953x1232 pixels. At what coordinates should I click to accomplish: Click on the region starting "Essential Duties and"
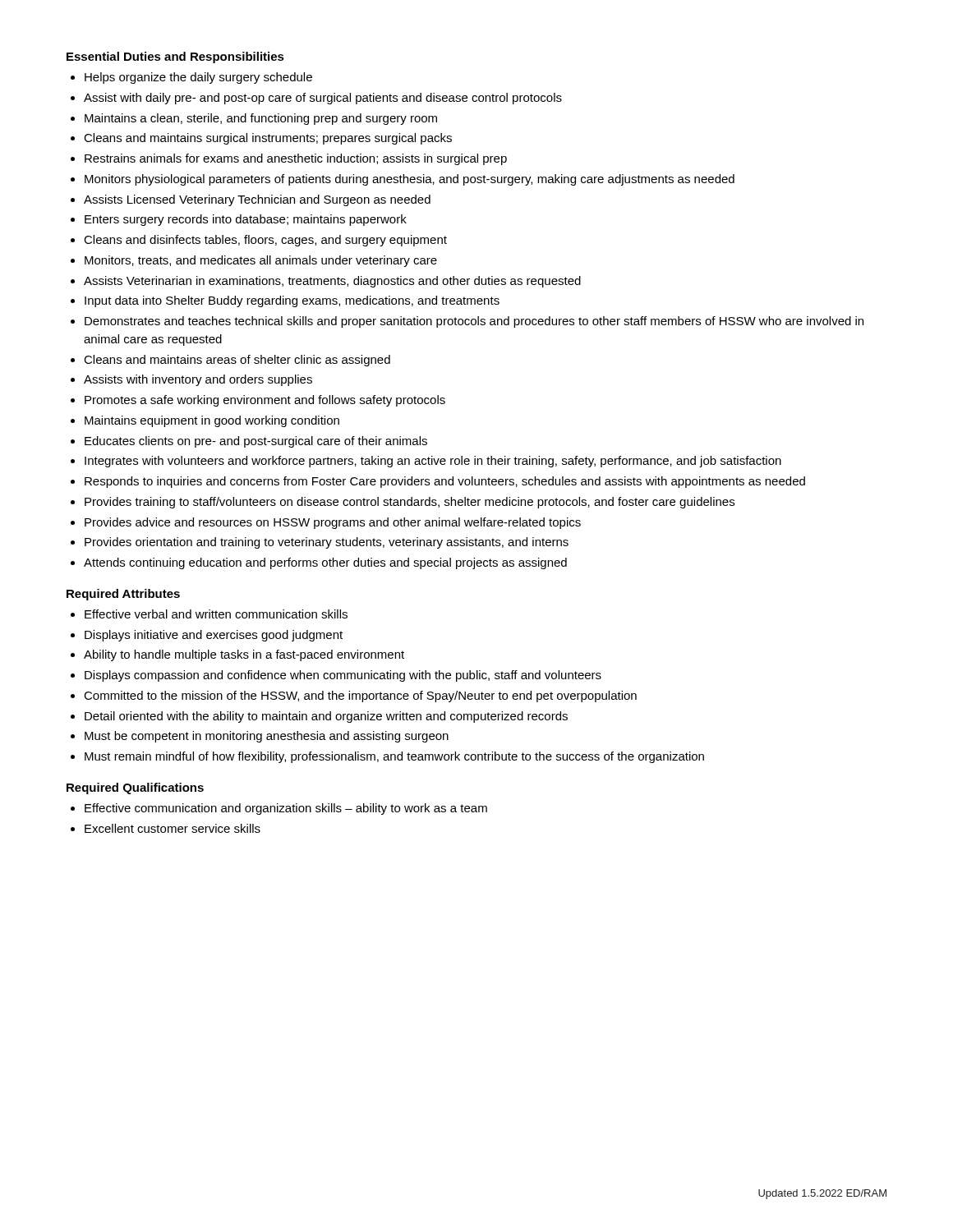pyautogui.click(x=175, y=56)
